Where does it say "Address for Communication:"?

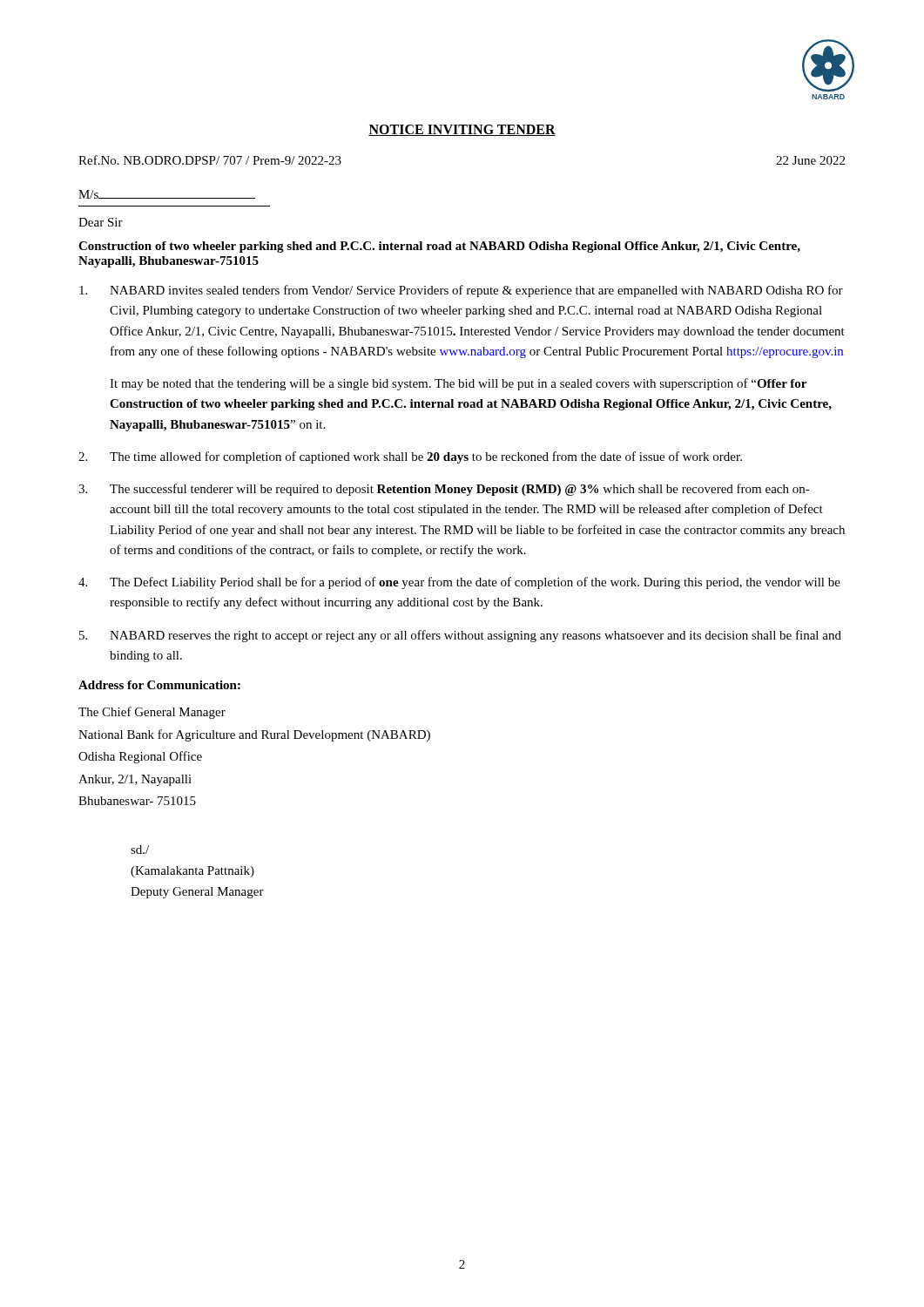(x=160, y=685)
